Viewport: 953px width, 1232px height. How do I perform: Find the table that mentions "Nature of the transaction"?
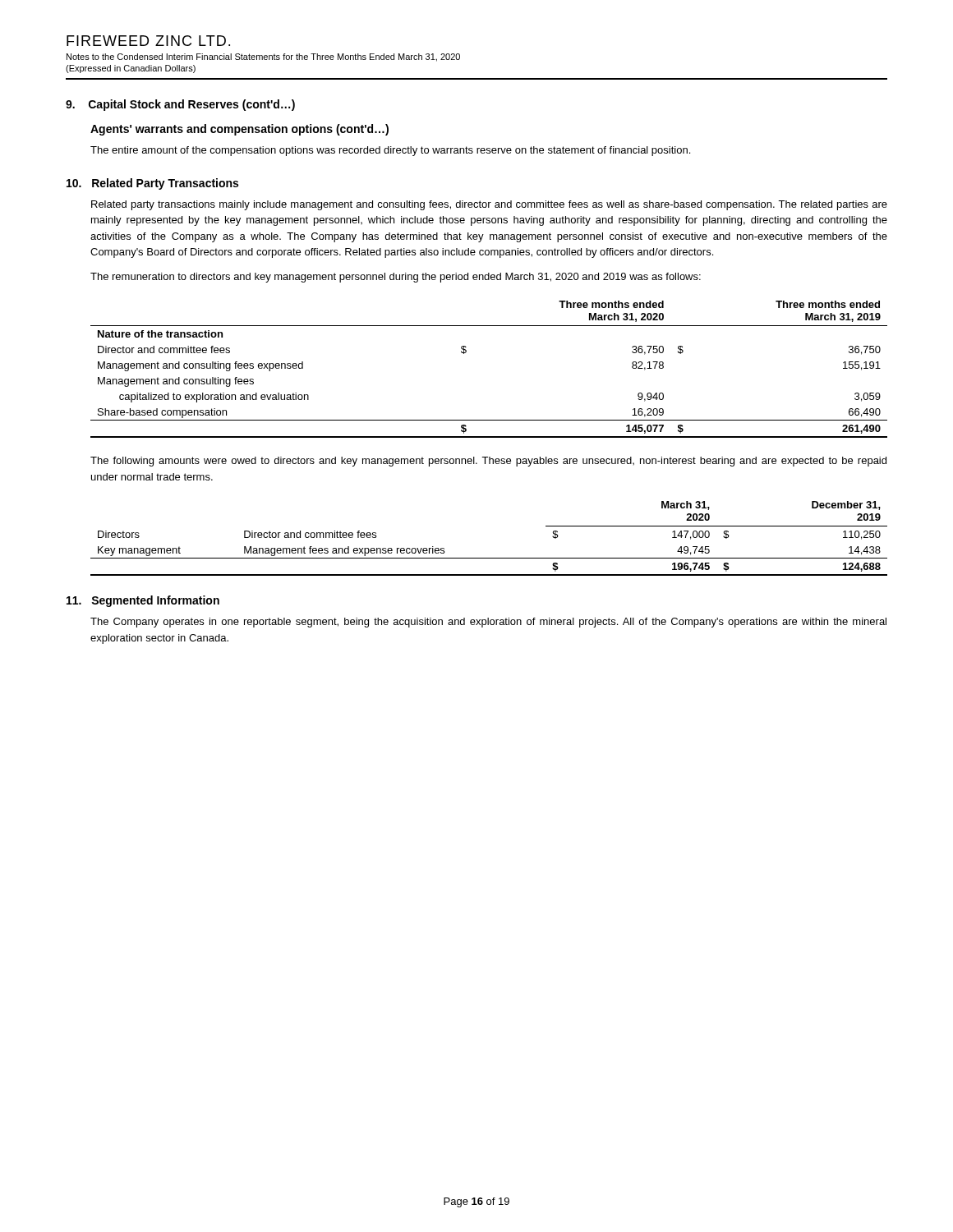(489, 367)
